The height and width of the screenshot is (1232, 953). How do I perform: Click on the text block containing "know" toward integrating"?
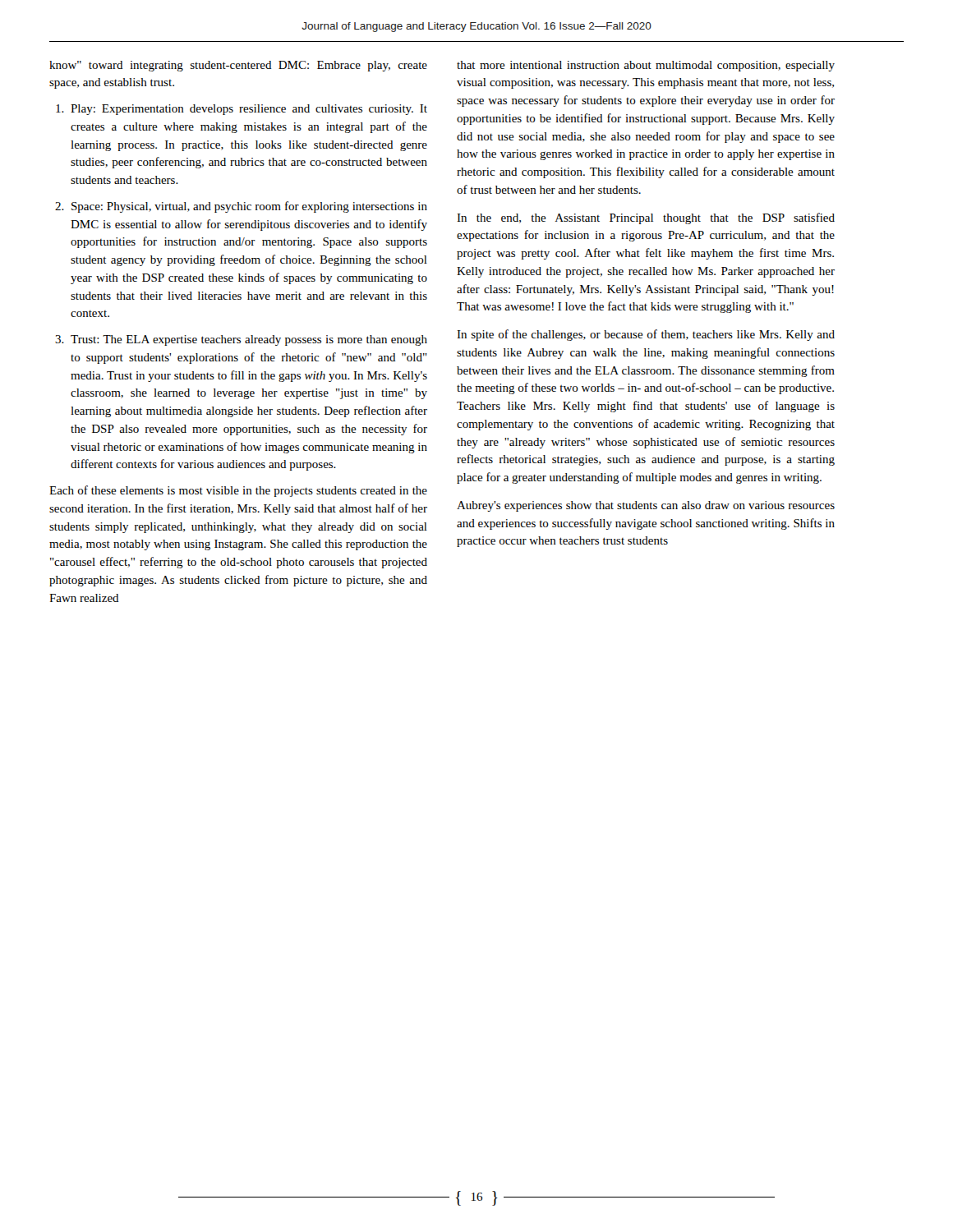pos(238,73)
